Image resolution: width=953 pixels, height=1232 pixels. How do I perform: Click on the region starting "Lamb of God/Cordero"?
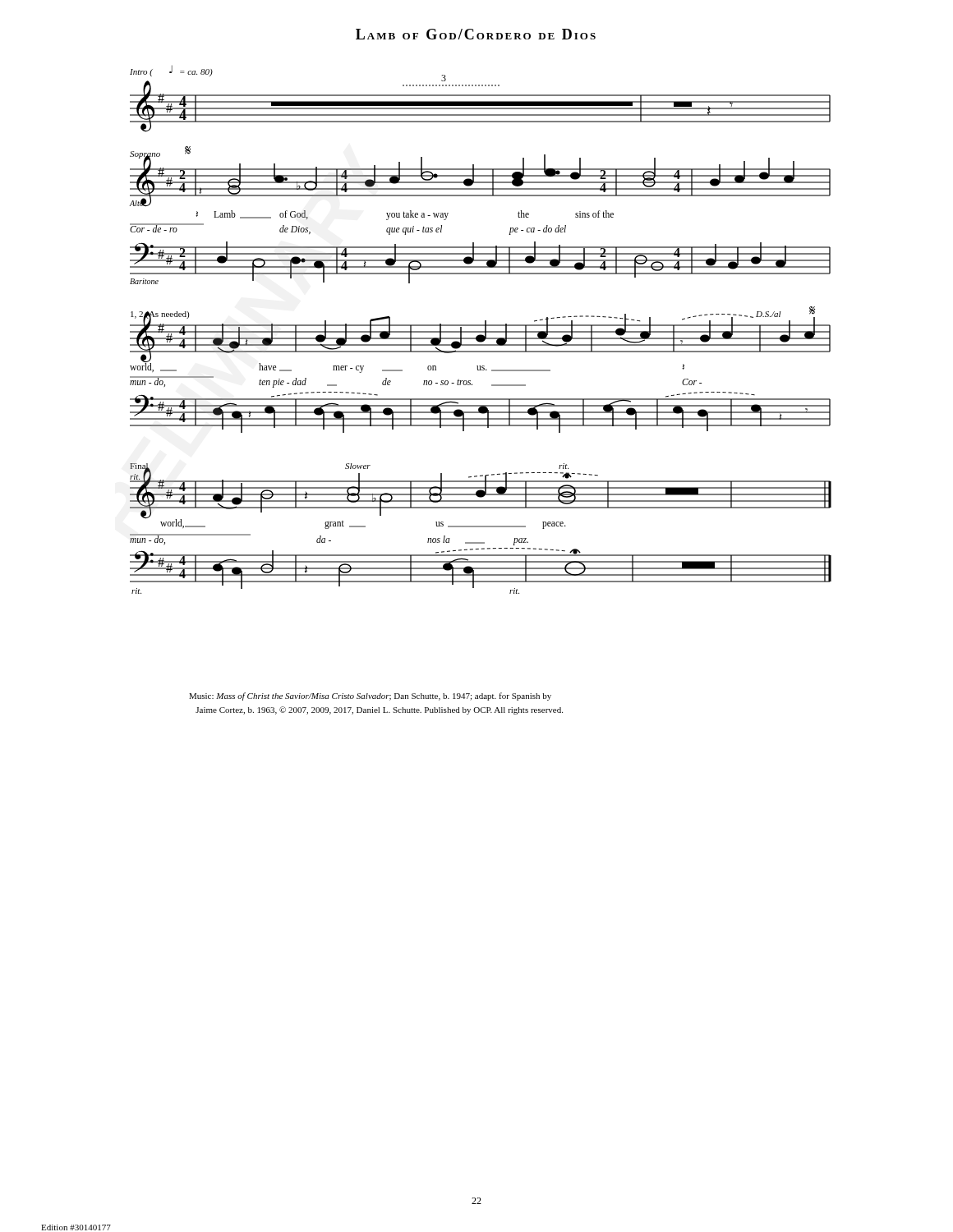(x=476, y=34)
